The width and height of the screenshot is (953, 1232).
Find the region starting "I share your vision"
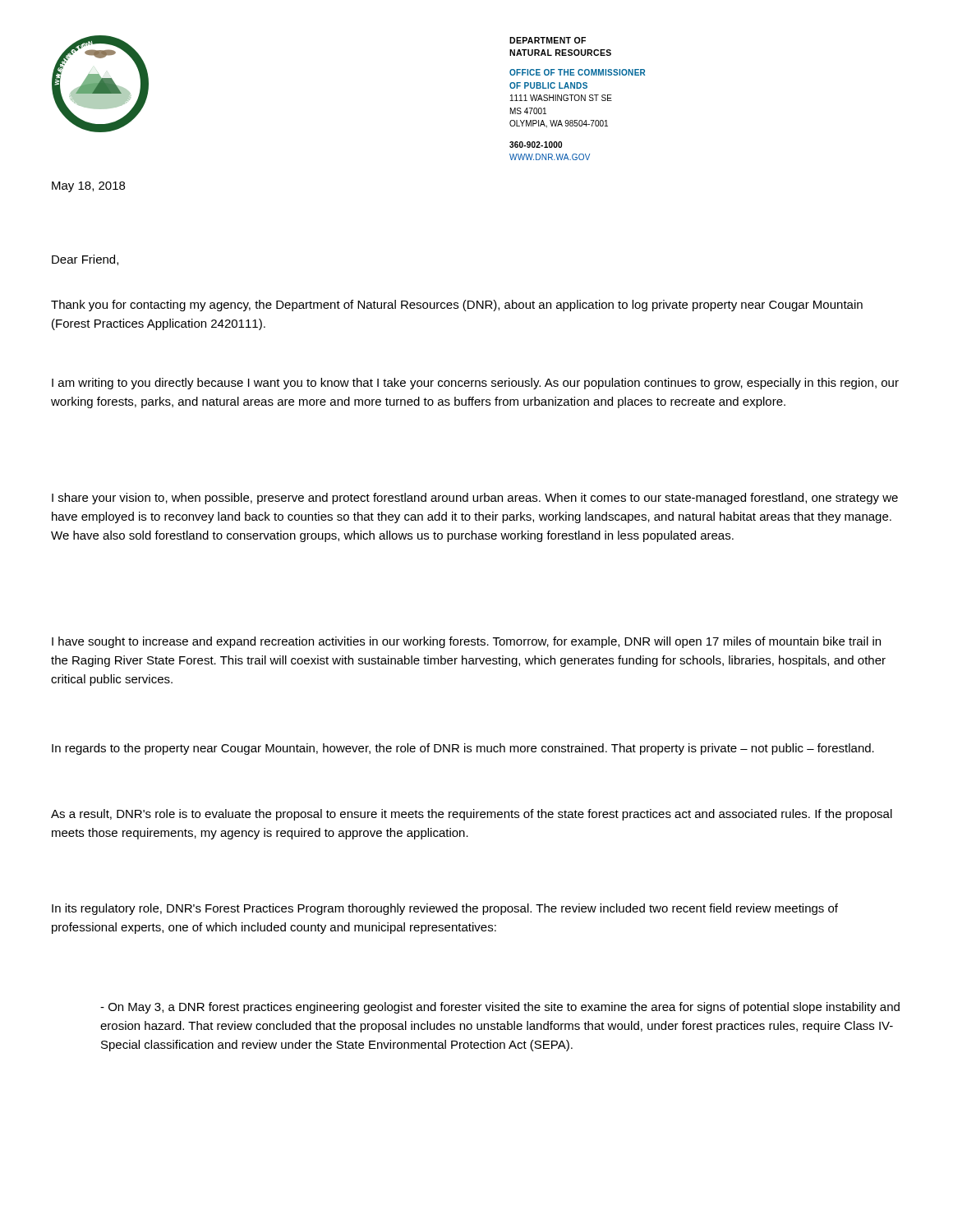point(475,516)
